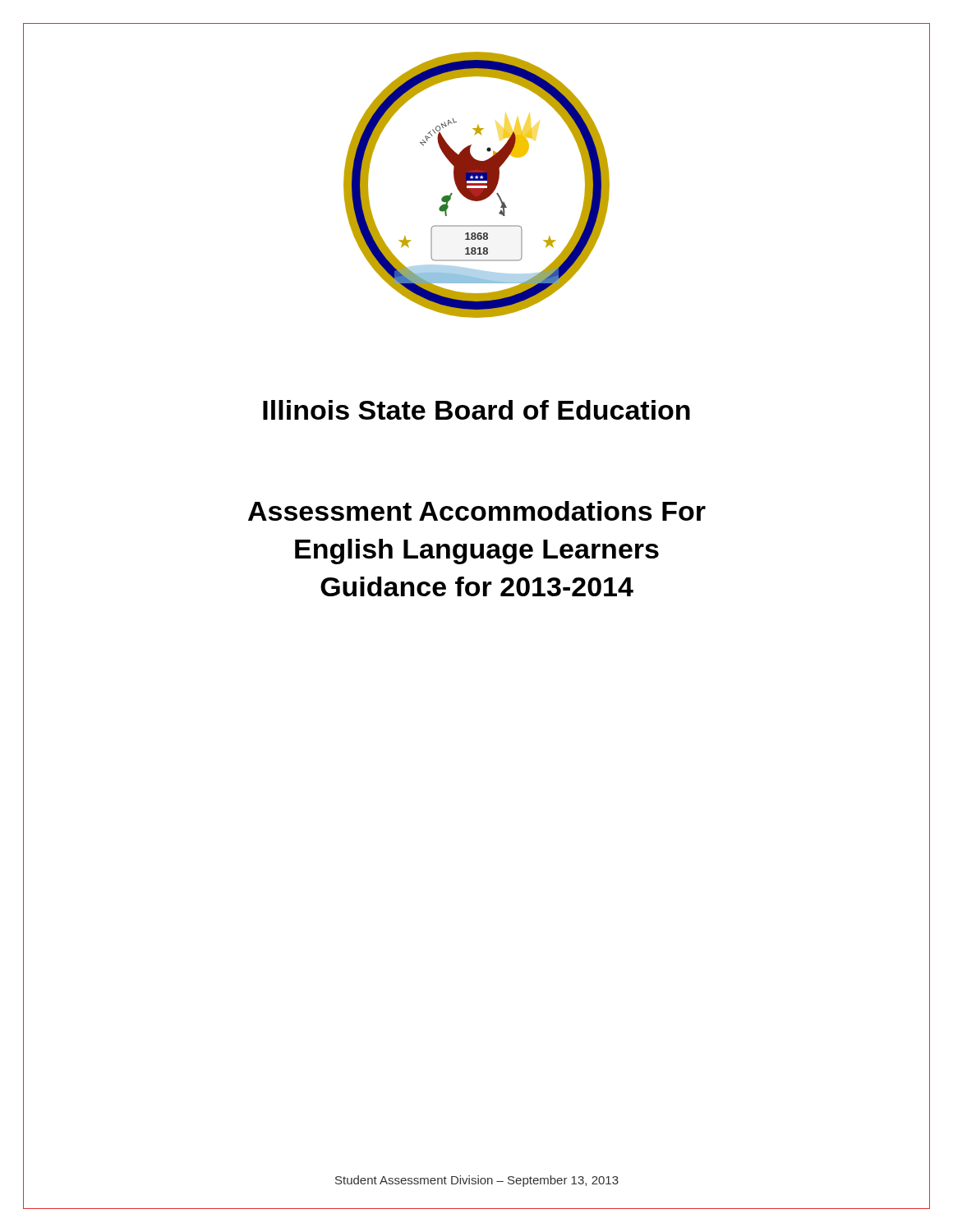
Task: Click on the title that reads "Assessment Accommodations For English Language Learners"
Action: point(476,549)
